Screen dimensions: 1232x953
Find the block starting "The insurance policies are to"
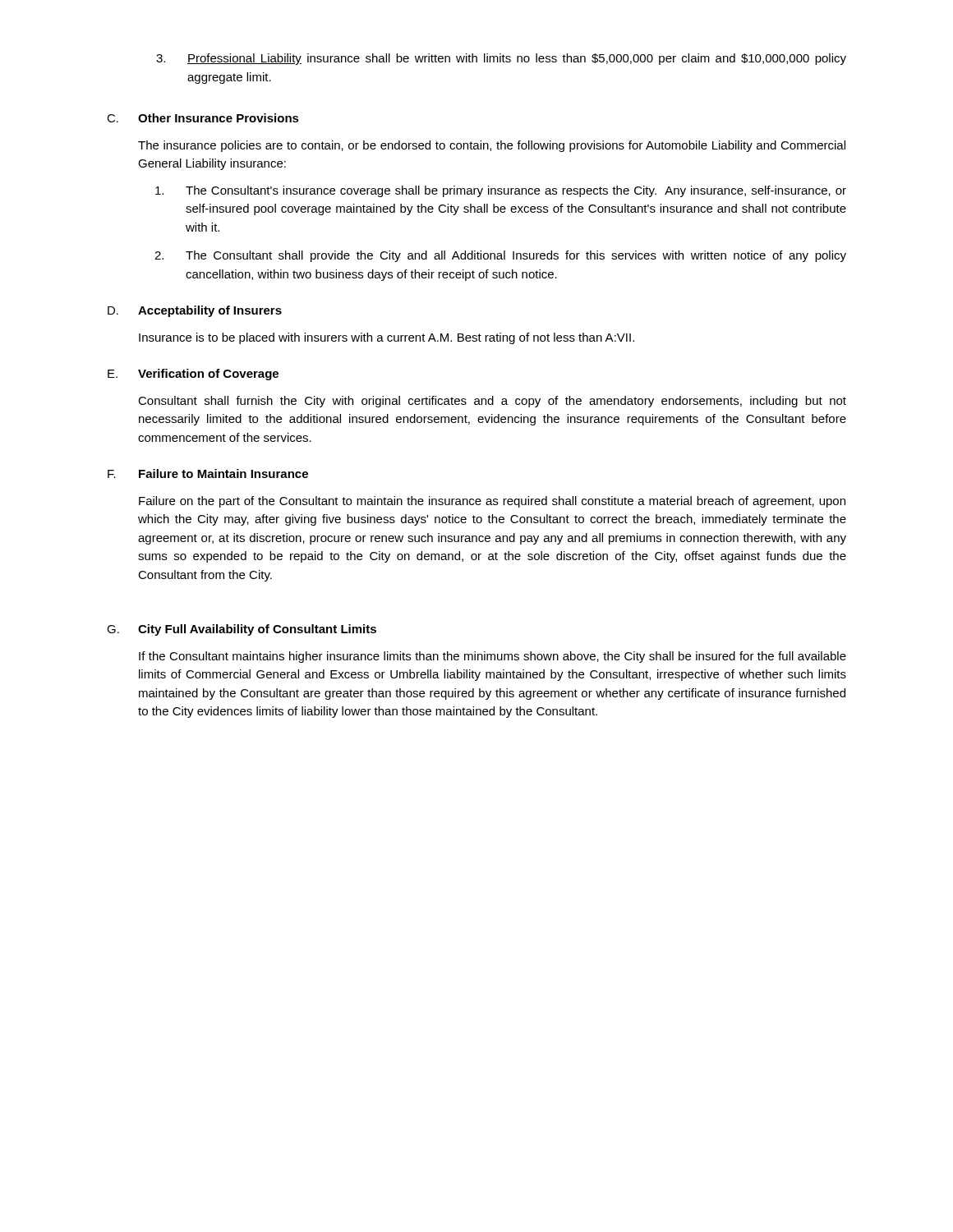coord(492,154)
